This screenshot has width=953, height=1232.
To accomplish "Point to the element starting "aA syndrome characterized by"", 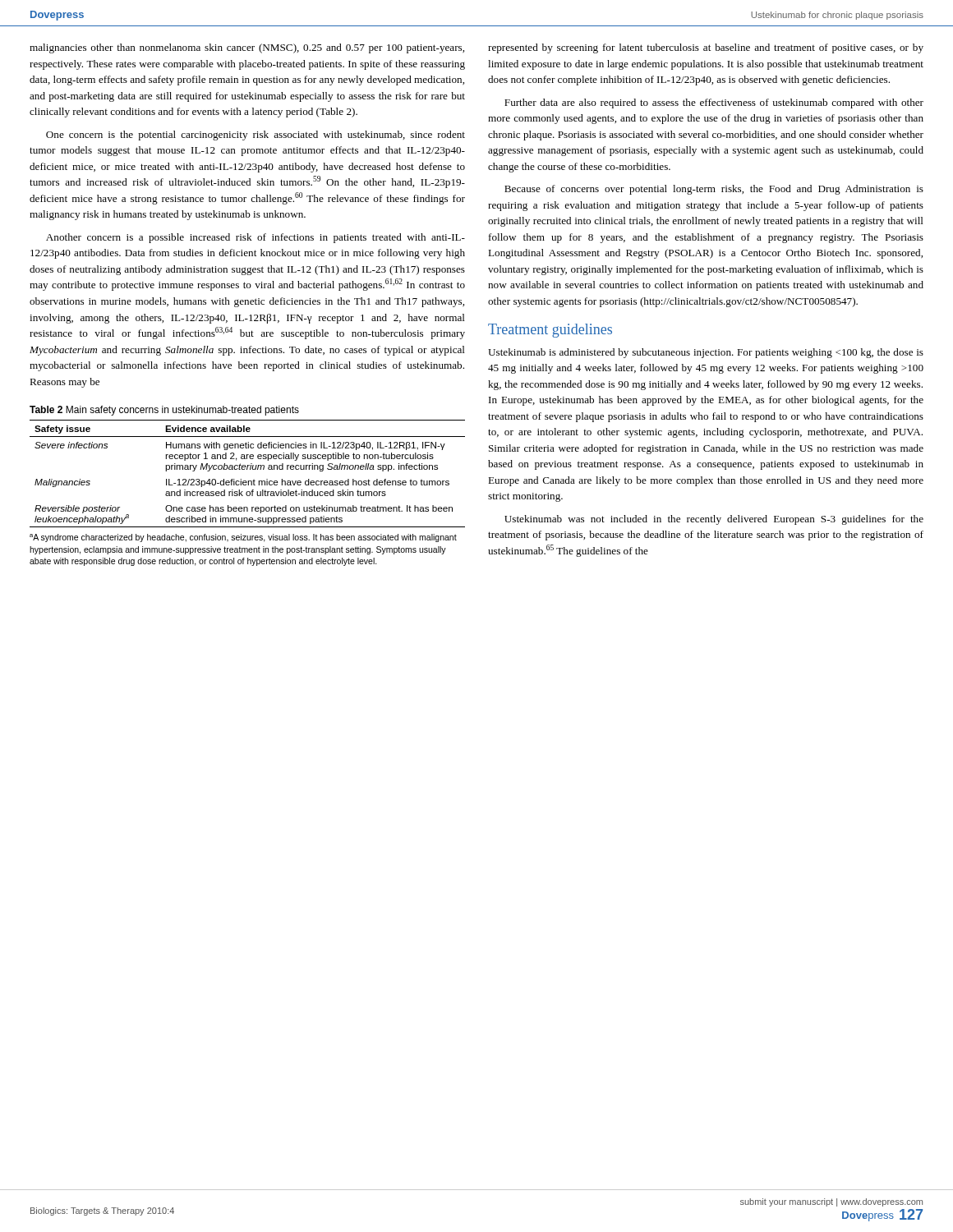I will point(243,549).
